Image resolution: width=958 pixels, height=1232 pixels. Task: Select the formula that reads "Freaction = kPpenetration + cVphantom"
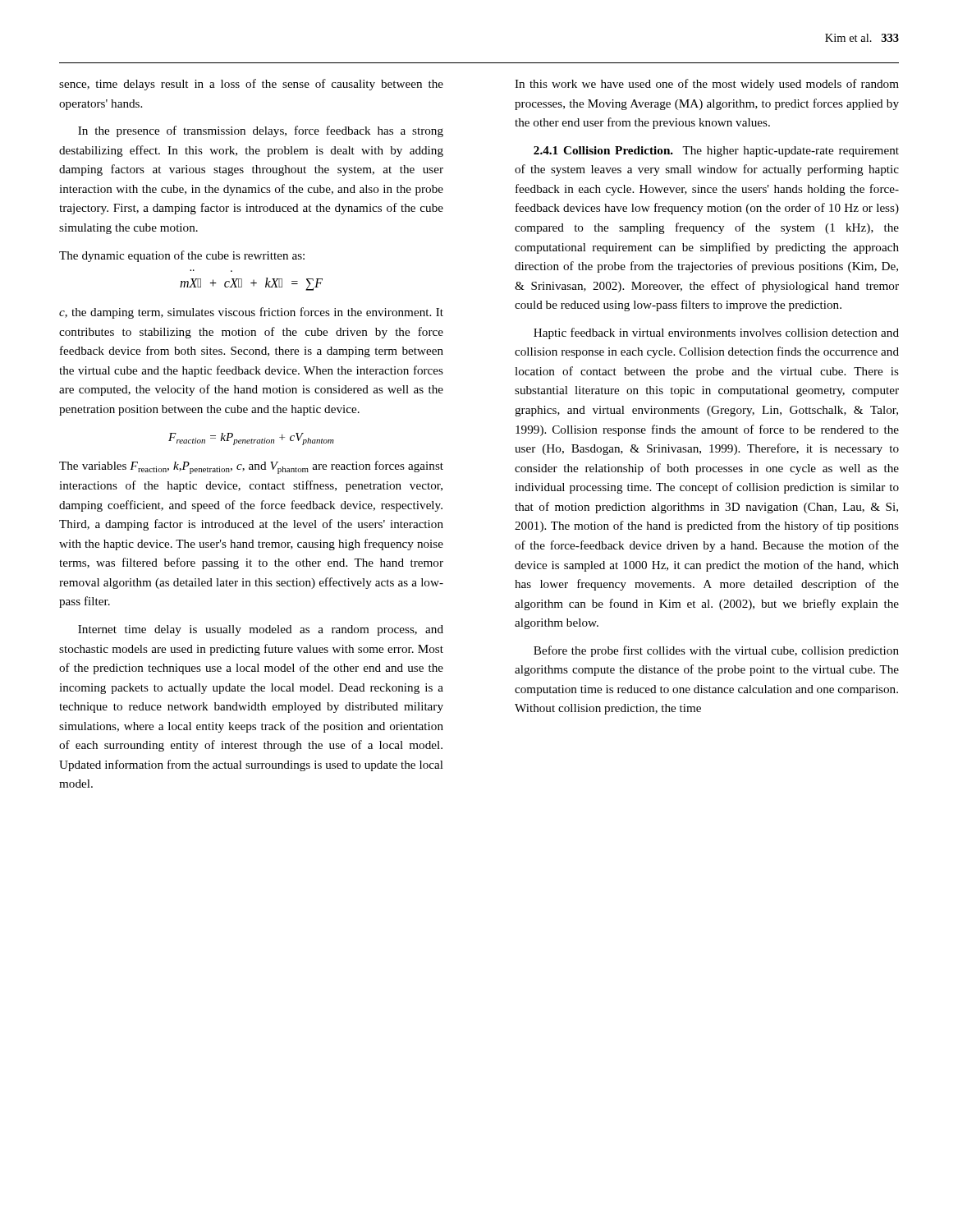(x=251, y=437)
